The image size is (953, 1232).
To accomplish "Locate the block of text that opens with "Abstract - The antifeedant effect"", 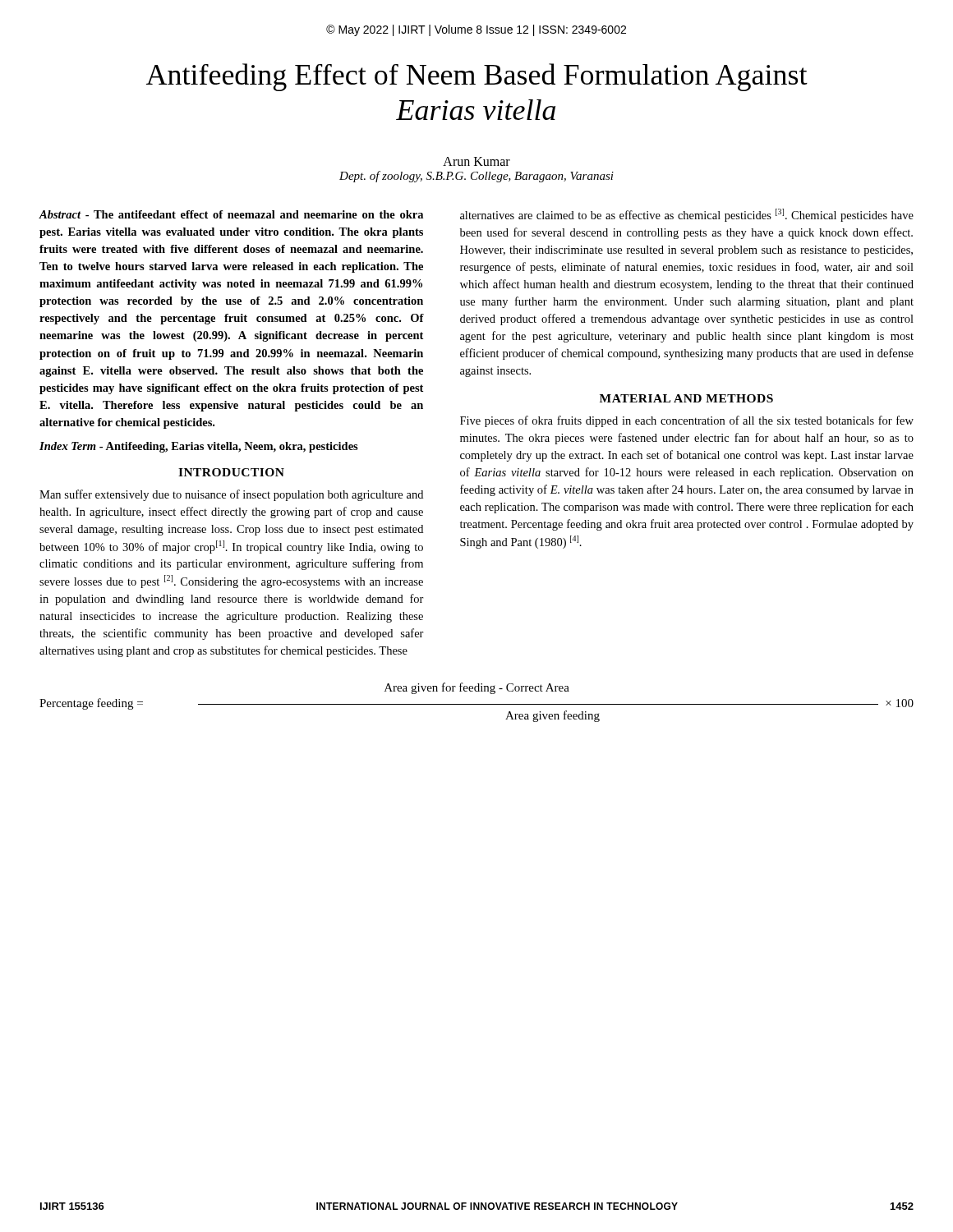I will (x=231, y=319).
